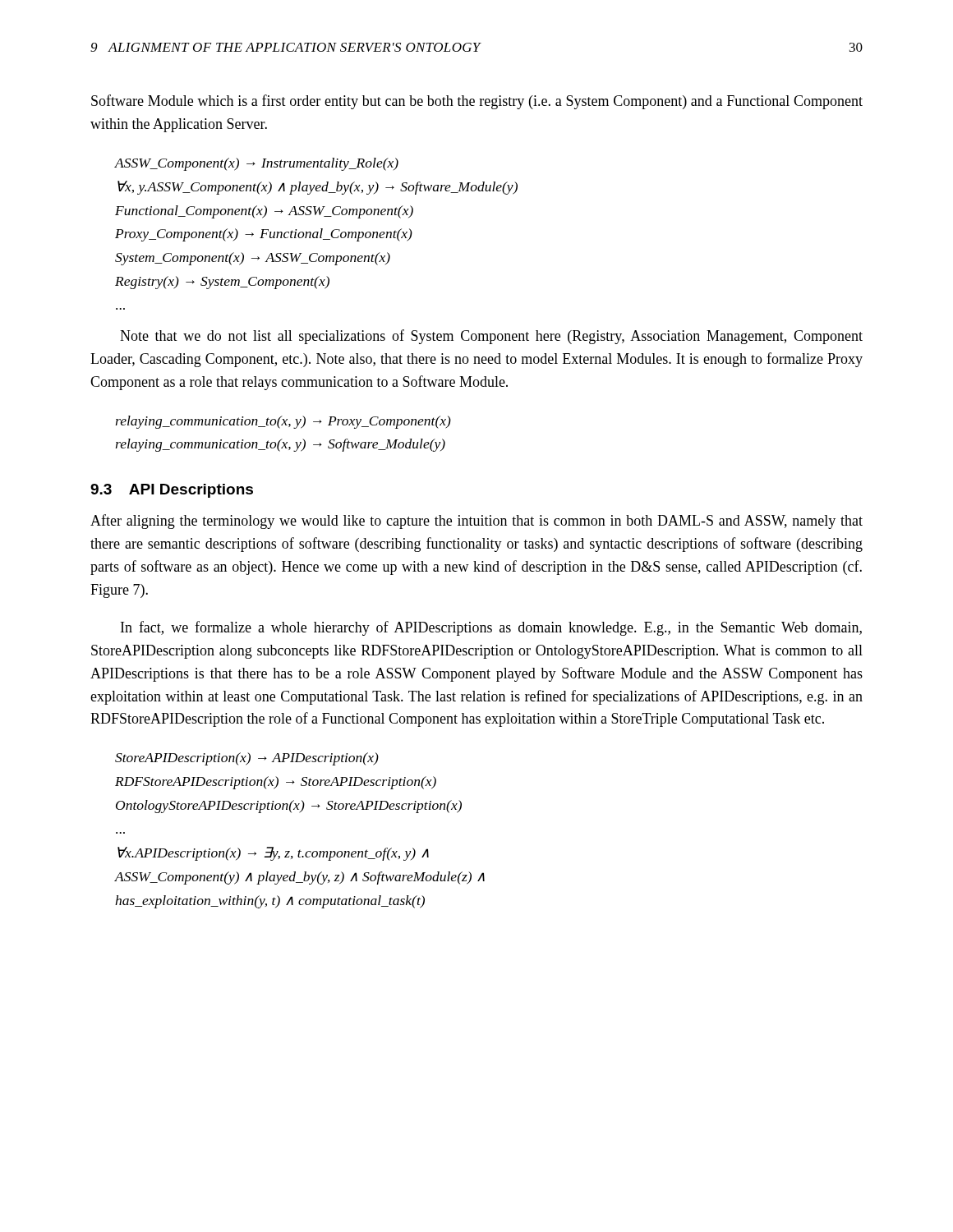The height and width of the screenshot is (1232, 953).
Task: Locate the formula that says "relaying_communication_to(x, y) → Proxy_Component(x) relaying_communication_to(x, y) → Software_Module(y)"
Action: coord(283,432)
